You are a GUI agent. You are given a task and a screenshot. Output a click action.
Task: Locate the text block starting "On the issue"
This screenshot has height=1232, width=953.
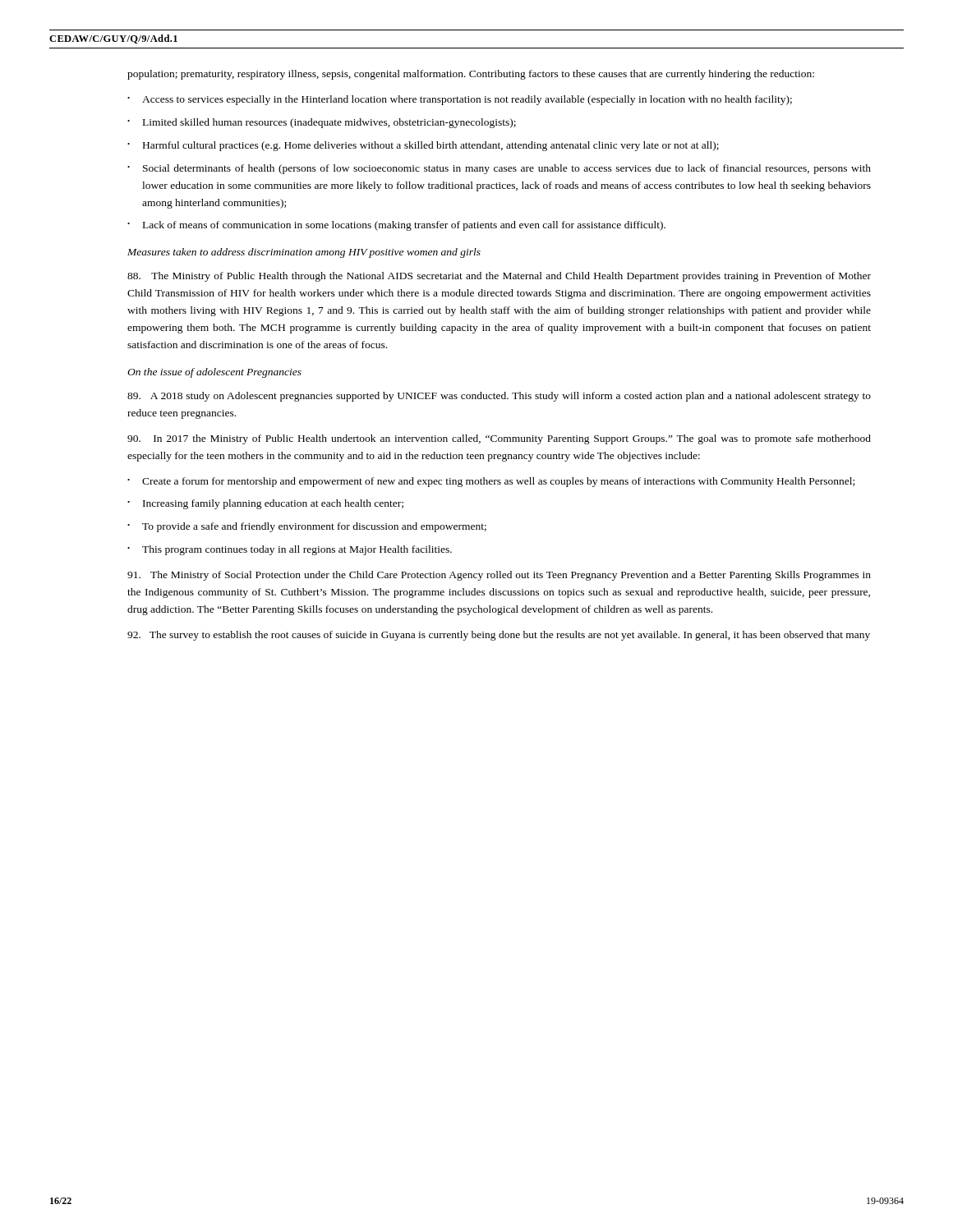[214, 372]
